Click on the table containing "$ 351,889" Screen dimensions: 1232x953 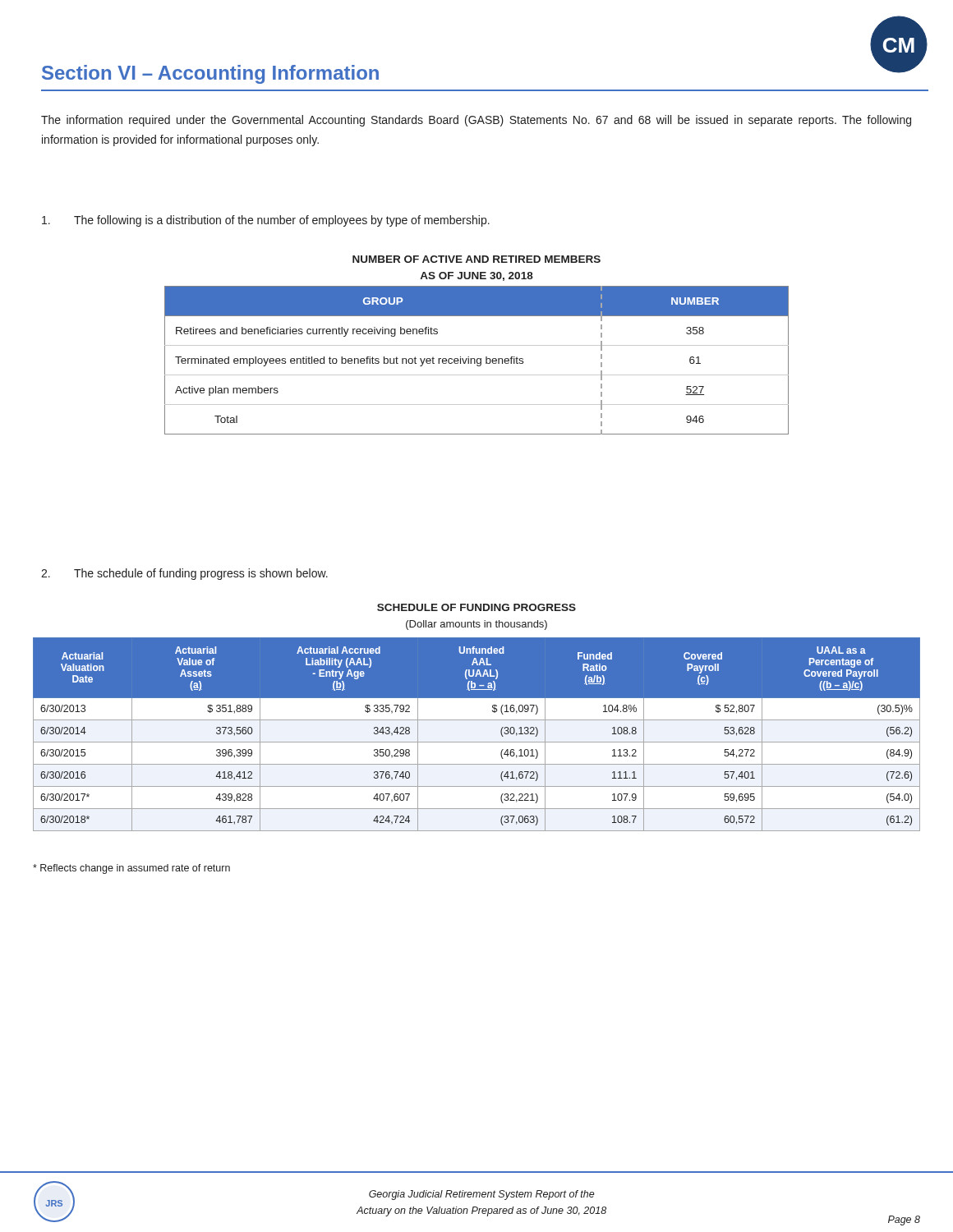point(476,734)
